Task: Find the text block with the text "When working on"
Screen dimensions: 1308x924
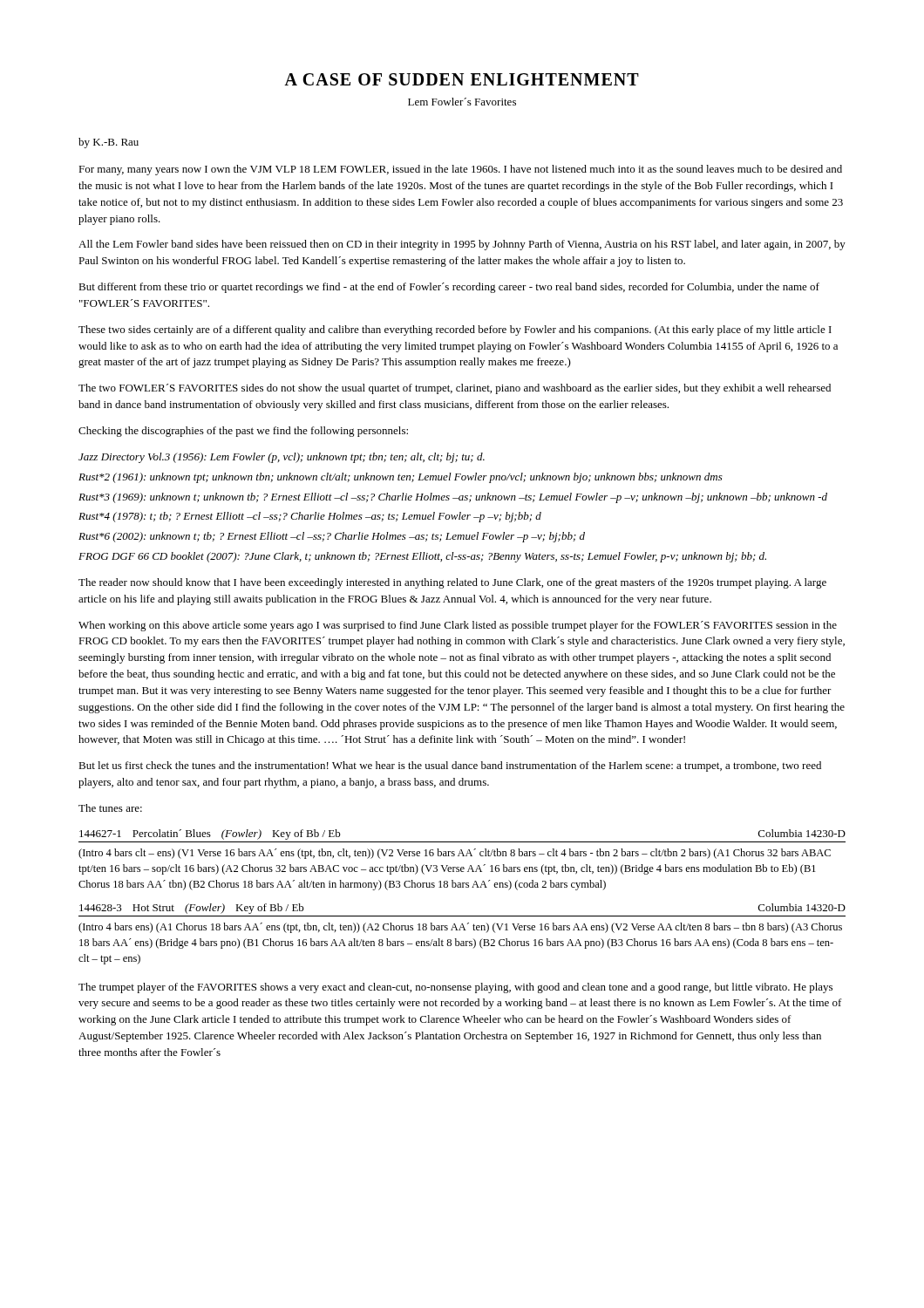Action: click(x=462, y=682)
